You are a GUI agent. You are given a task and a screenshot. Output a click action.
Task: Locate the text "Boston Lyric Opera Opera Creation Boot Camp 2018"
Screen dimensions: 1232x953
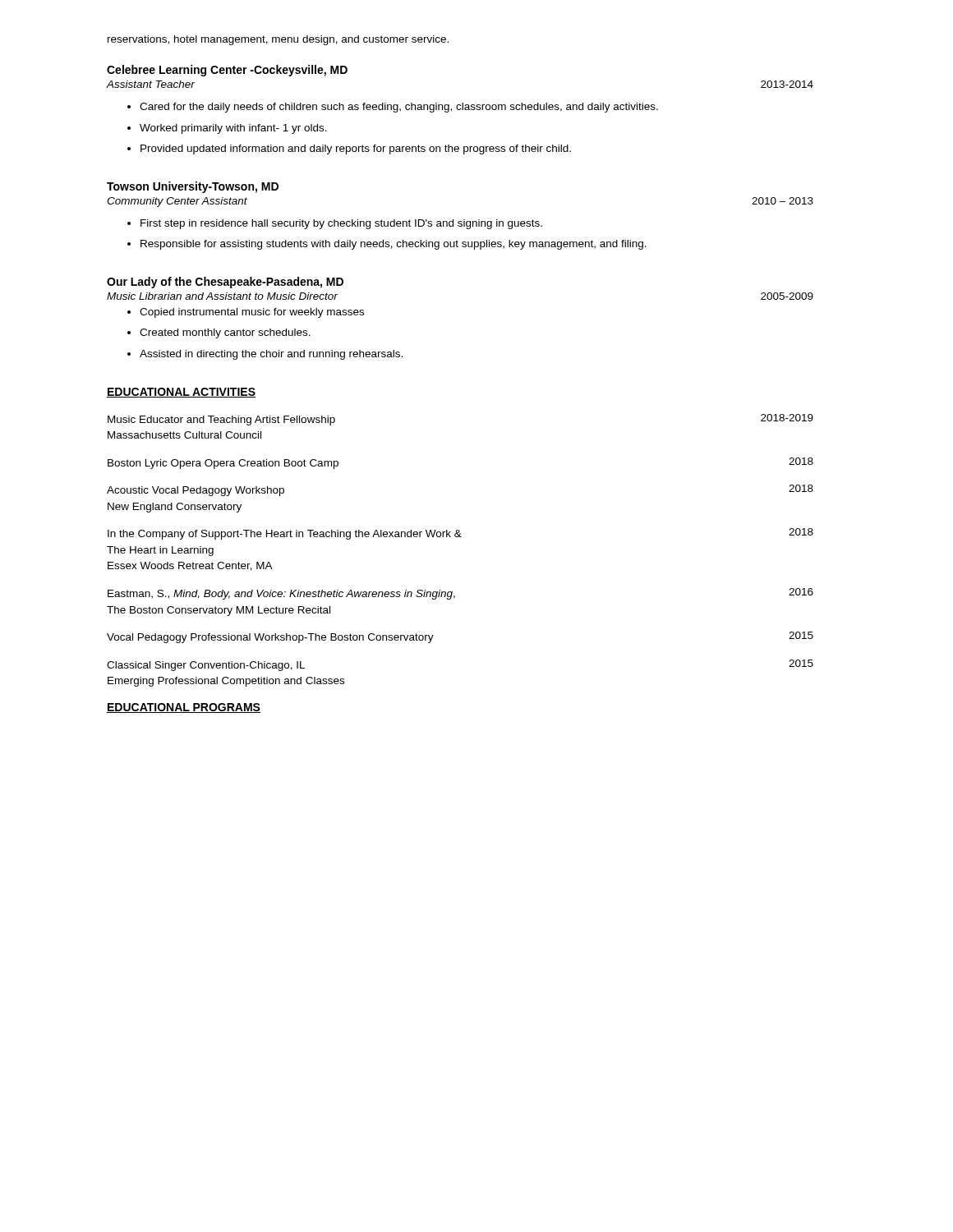(222, 464)
